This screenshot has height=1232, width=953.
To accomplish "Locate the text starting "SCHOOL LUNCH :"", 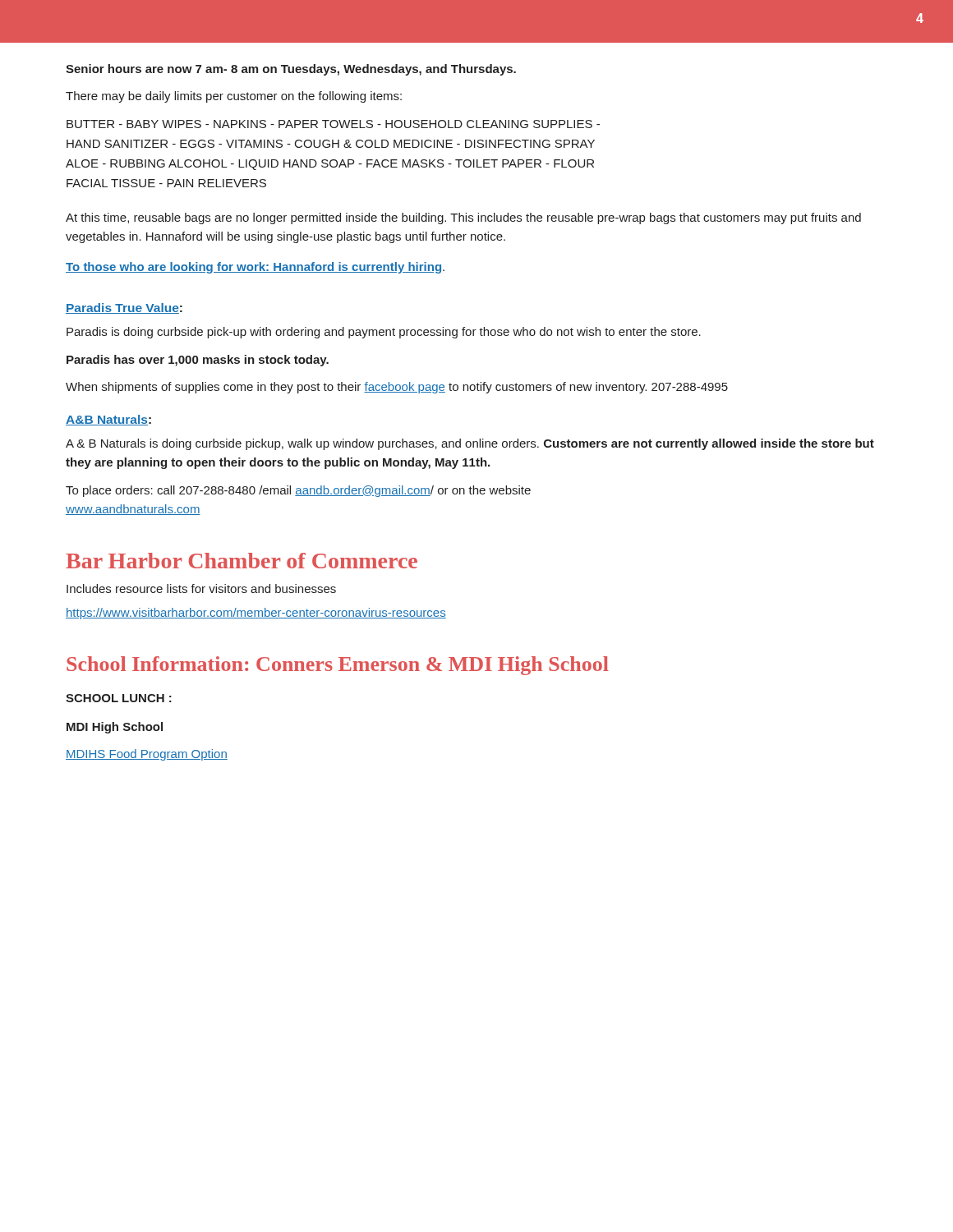I will pyautogui.click(x=119, y=697).
